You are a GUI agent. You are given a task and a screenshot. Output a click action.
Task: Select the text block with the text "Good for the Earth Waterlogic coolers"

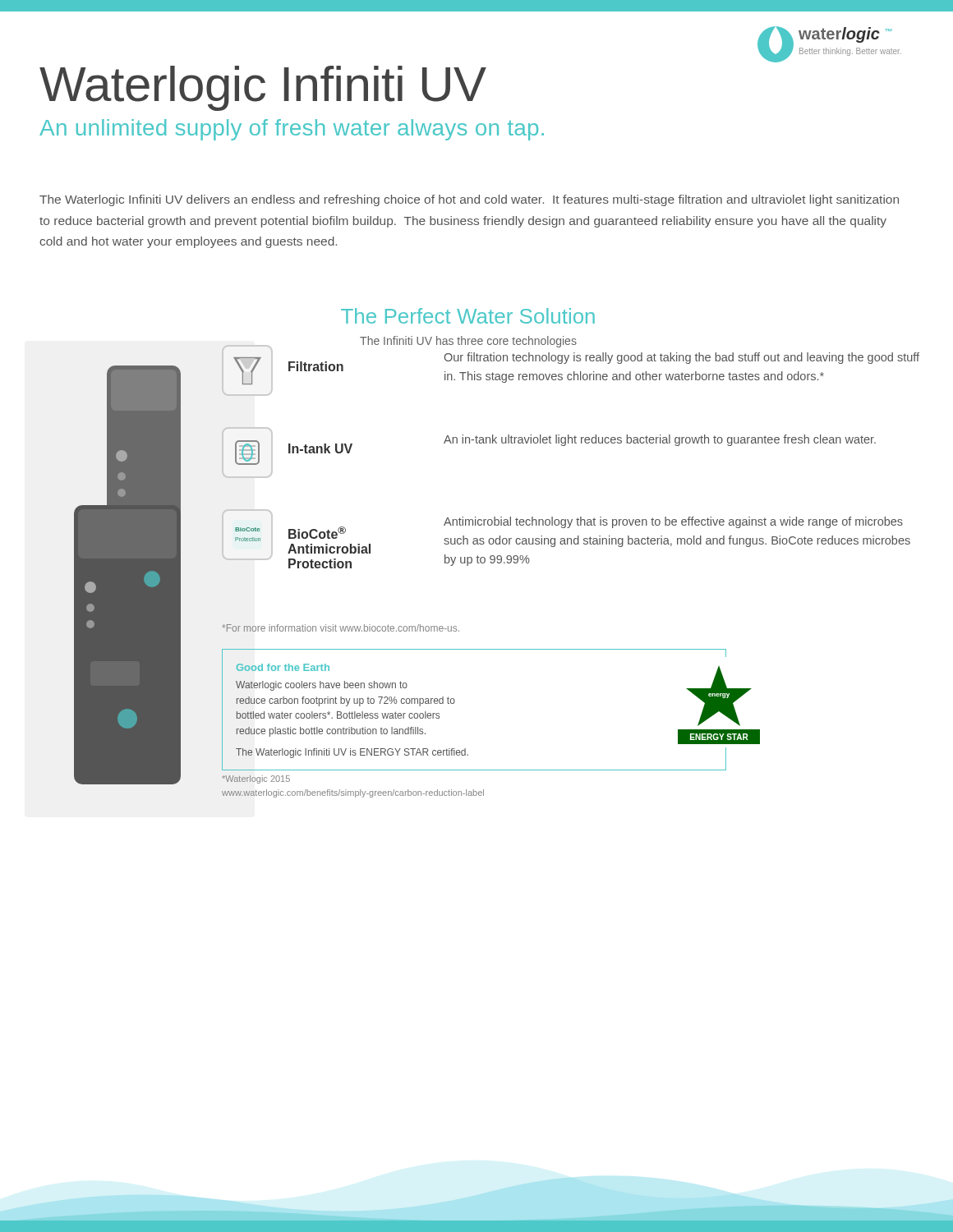(x=283, y=667)
